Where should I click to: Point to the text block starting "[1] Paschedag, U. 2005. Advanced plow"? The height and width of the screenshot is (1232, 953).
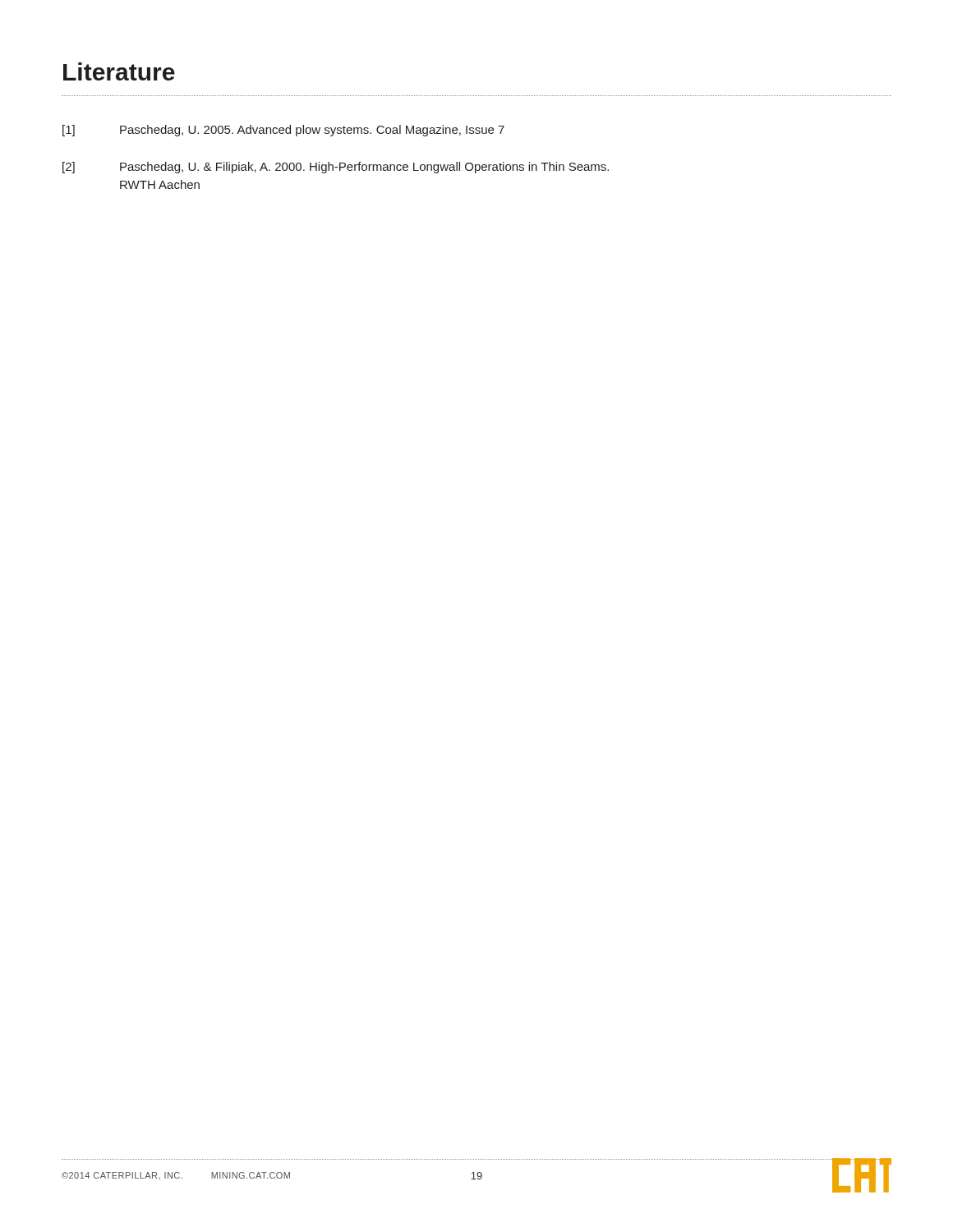476,130
